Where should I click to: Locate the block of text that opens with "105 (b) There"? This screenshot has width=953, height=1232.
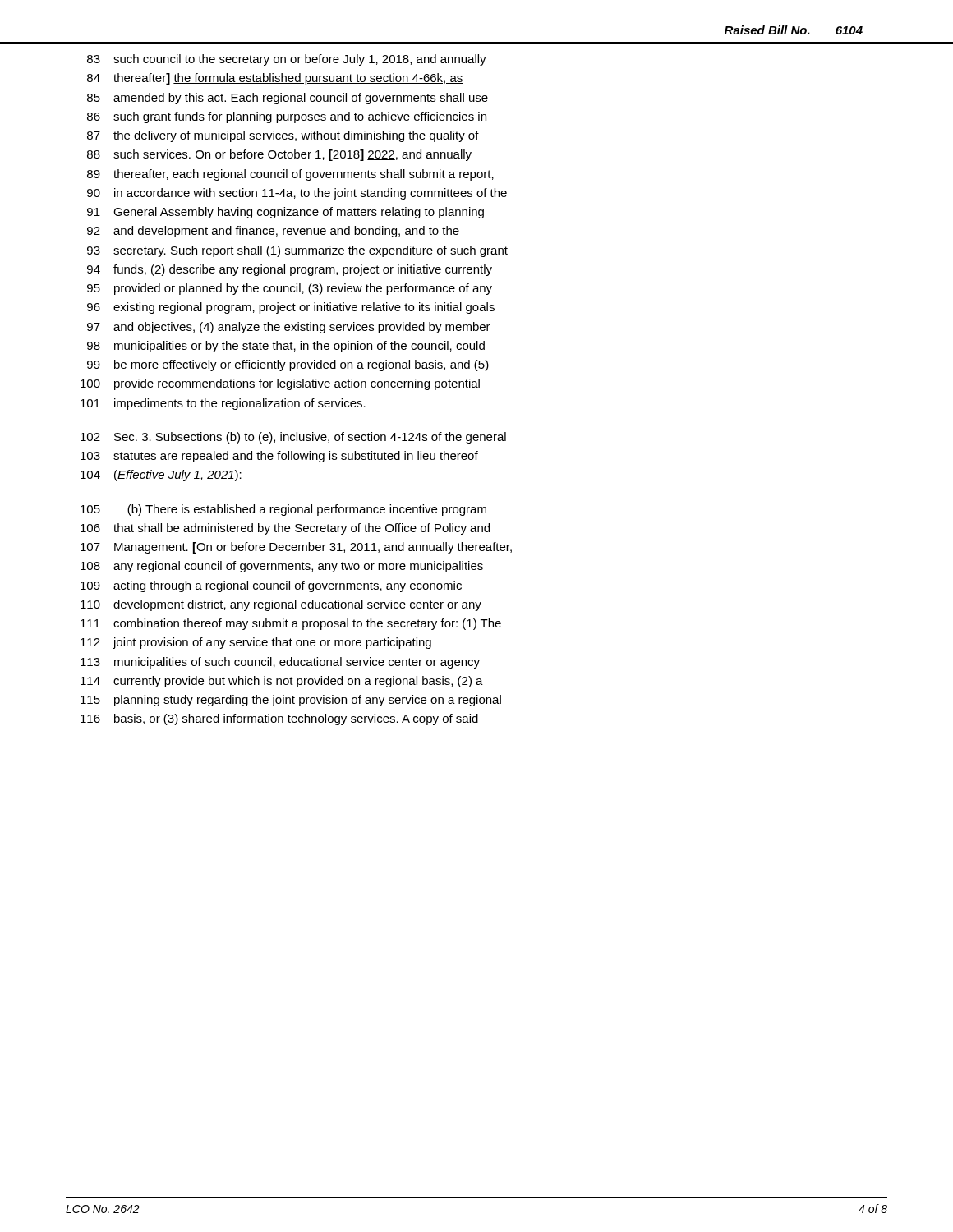pyautogui.click(x=476, y=614)
